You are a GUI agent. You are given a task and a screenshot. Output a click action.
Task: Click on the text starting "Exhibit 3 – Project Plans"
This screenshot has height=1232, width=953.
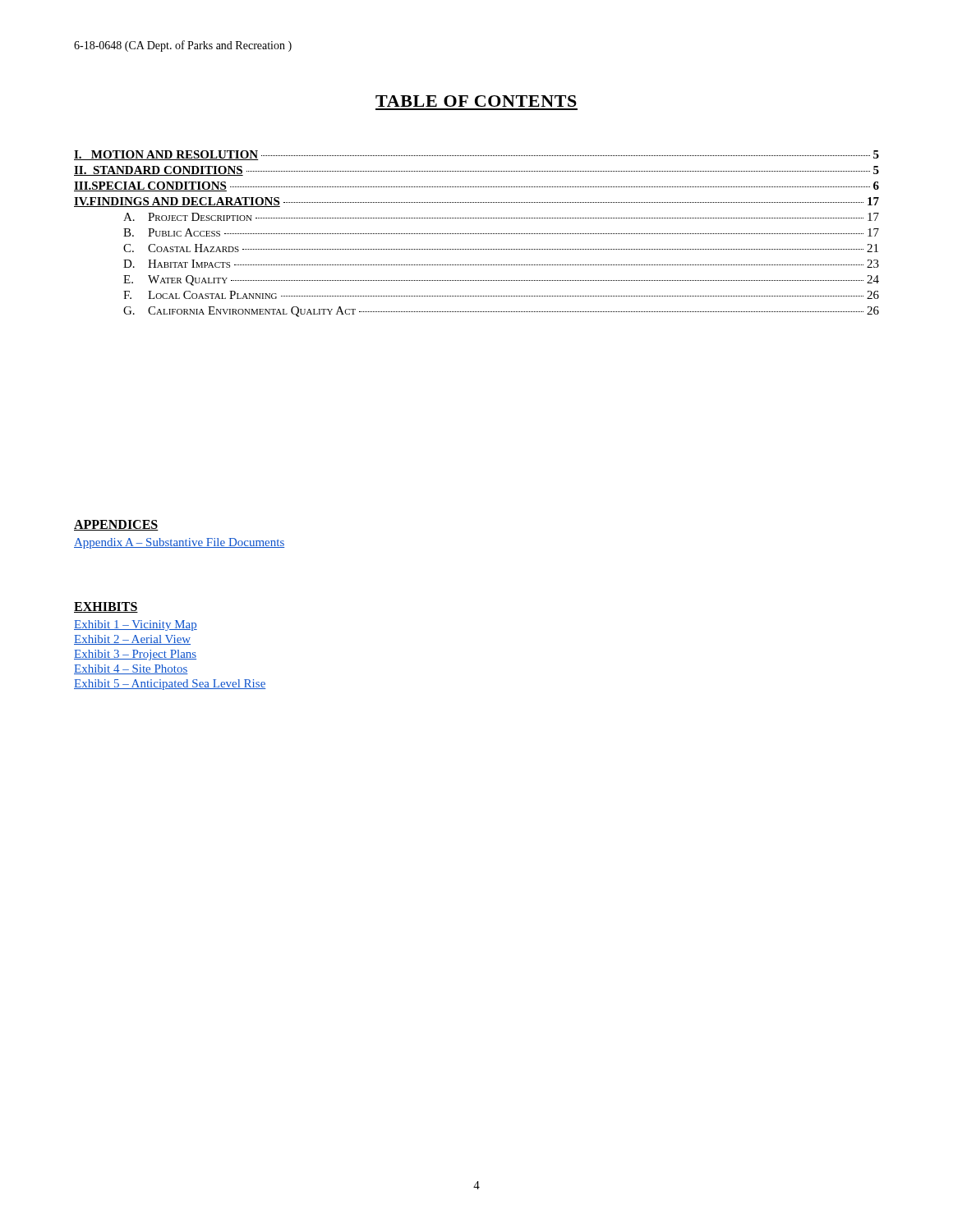click(135, 654)
